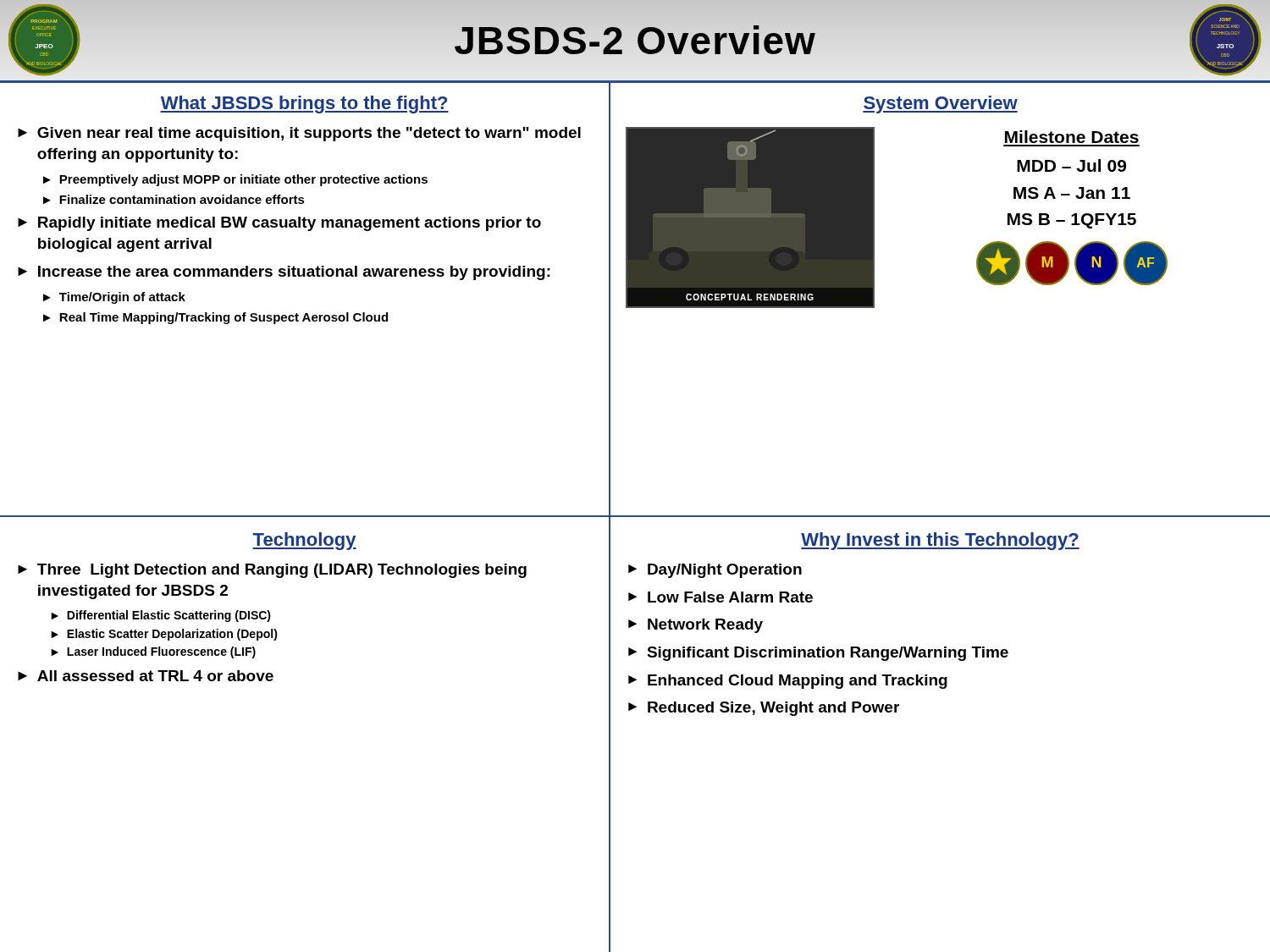The height and width of the screenshot is (952, 1270).
Task: Click on the list item containing "► Three Light Detection and"
Action: pyautogui.click(x=304, y=580)
